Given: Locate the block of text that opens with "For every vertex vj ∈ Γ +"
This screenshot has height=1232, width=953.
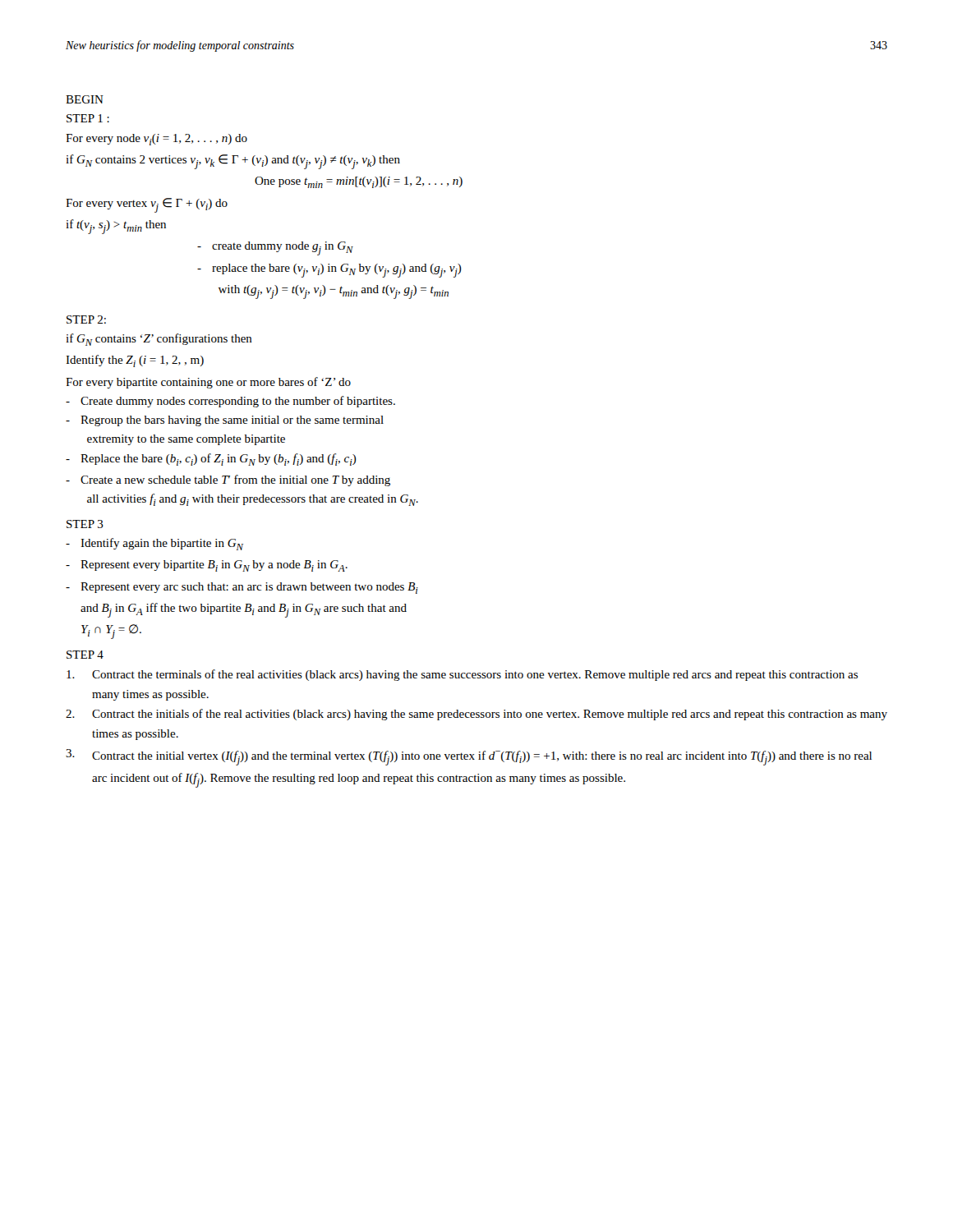Looking at the screenshot, I should pyautogui.click(x=147, y=204).
